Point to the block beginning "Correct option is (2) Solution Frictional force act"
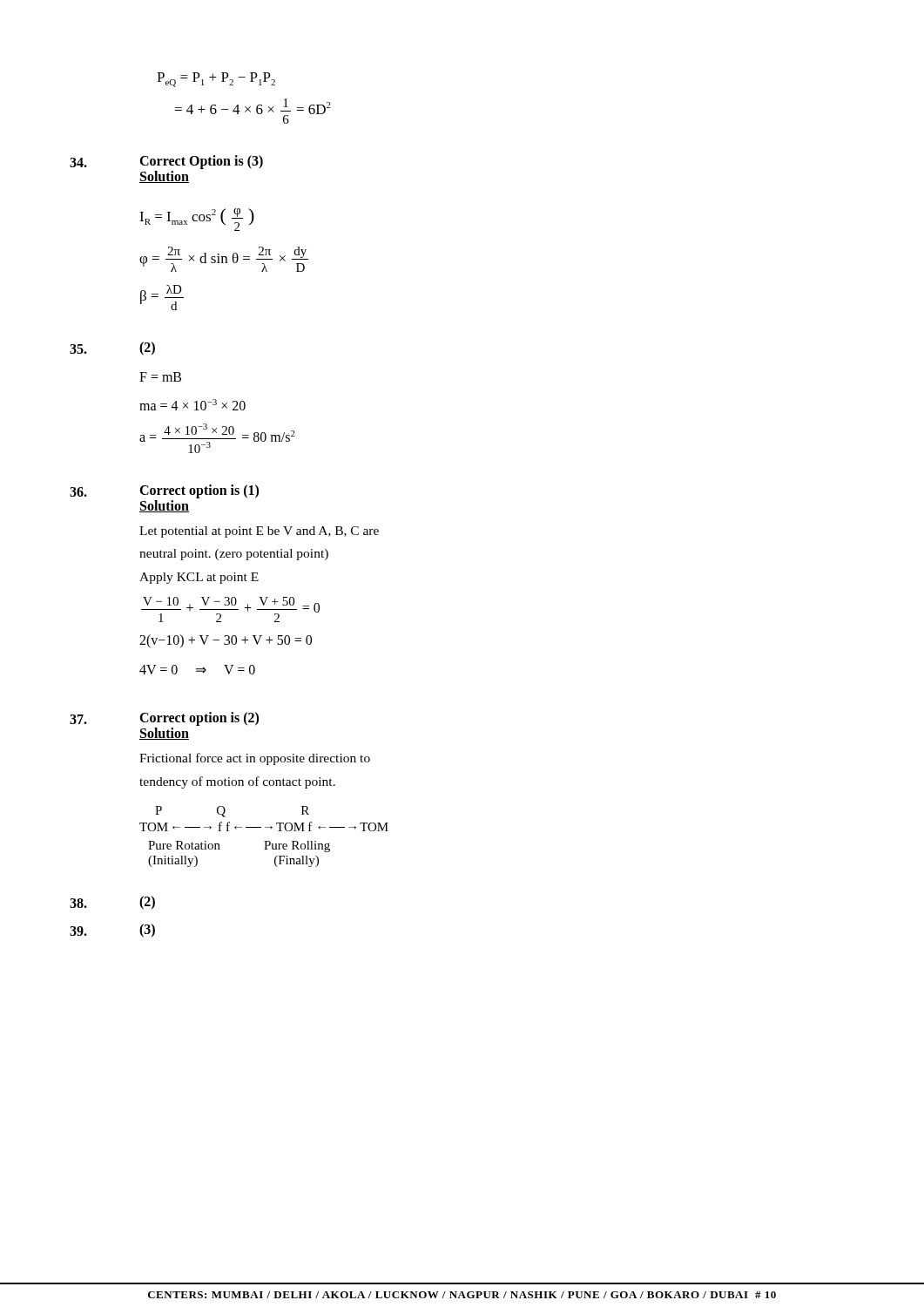This screenshot has height=1307, width=924. pos(164,719)
